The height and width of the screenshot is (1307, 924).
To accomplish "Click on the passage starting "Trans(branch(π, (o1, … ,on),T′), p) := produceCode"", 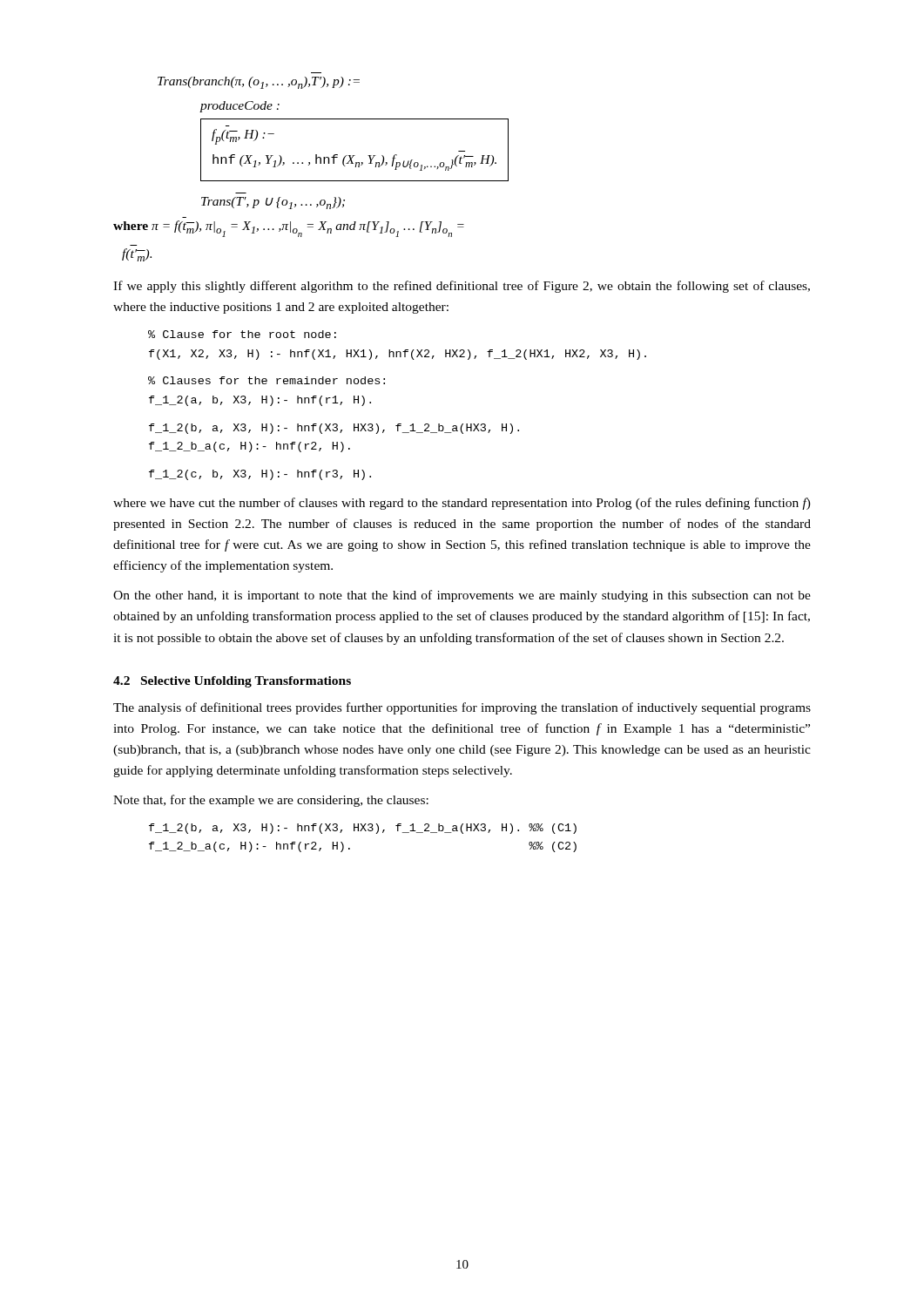I will (x=333, y=127).
